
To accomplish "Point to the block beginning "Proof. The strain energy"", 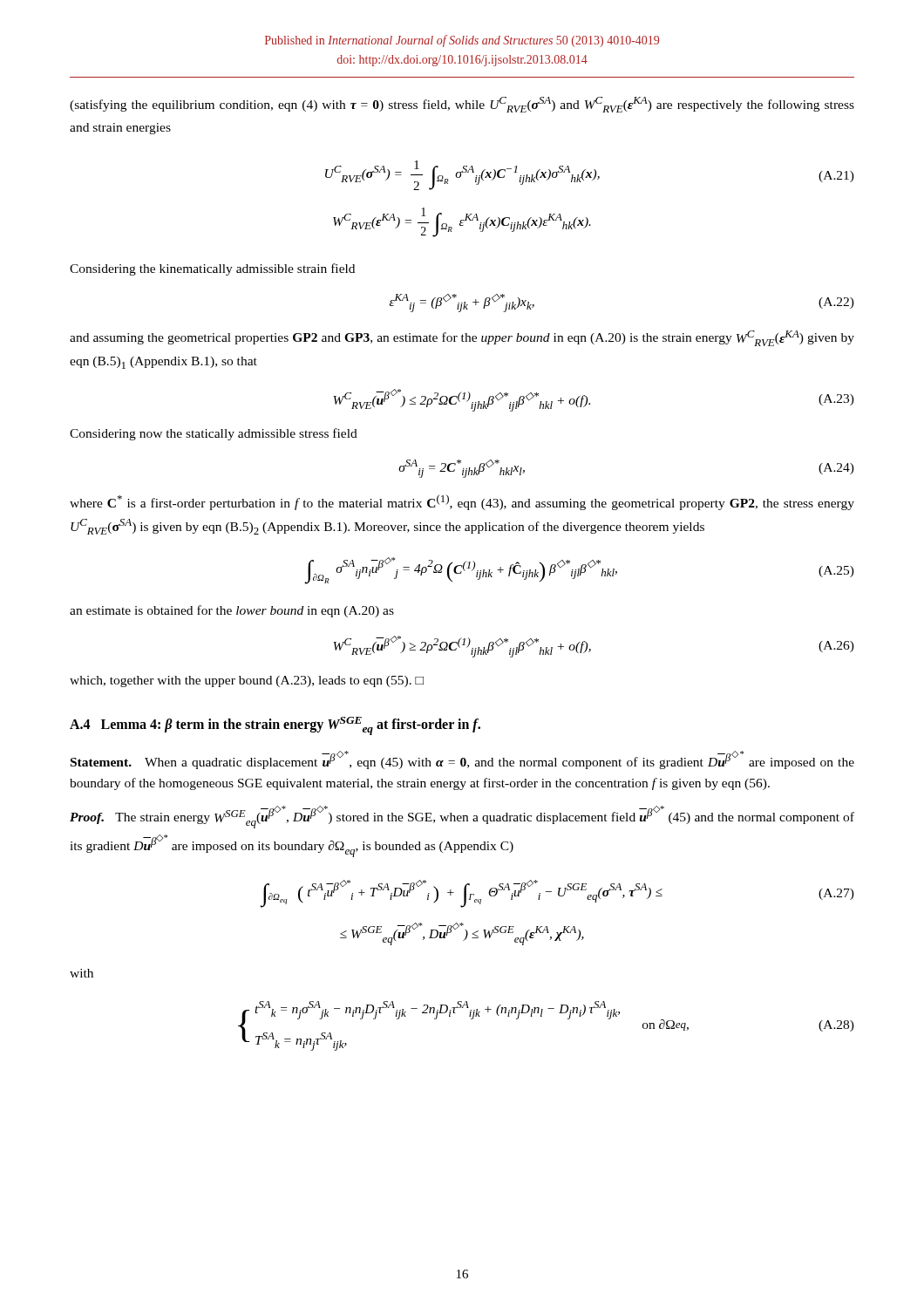I will 462,830.
